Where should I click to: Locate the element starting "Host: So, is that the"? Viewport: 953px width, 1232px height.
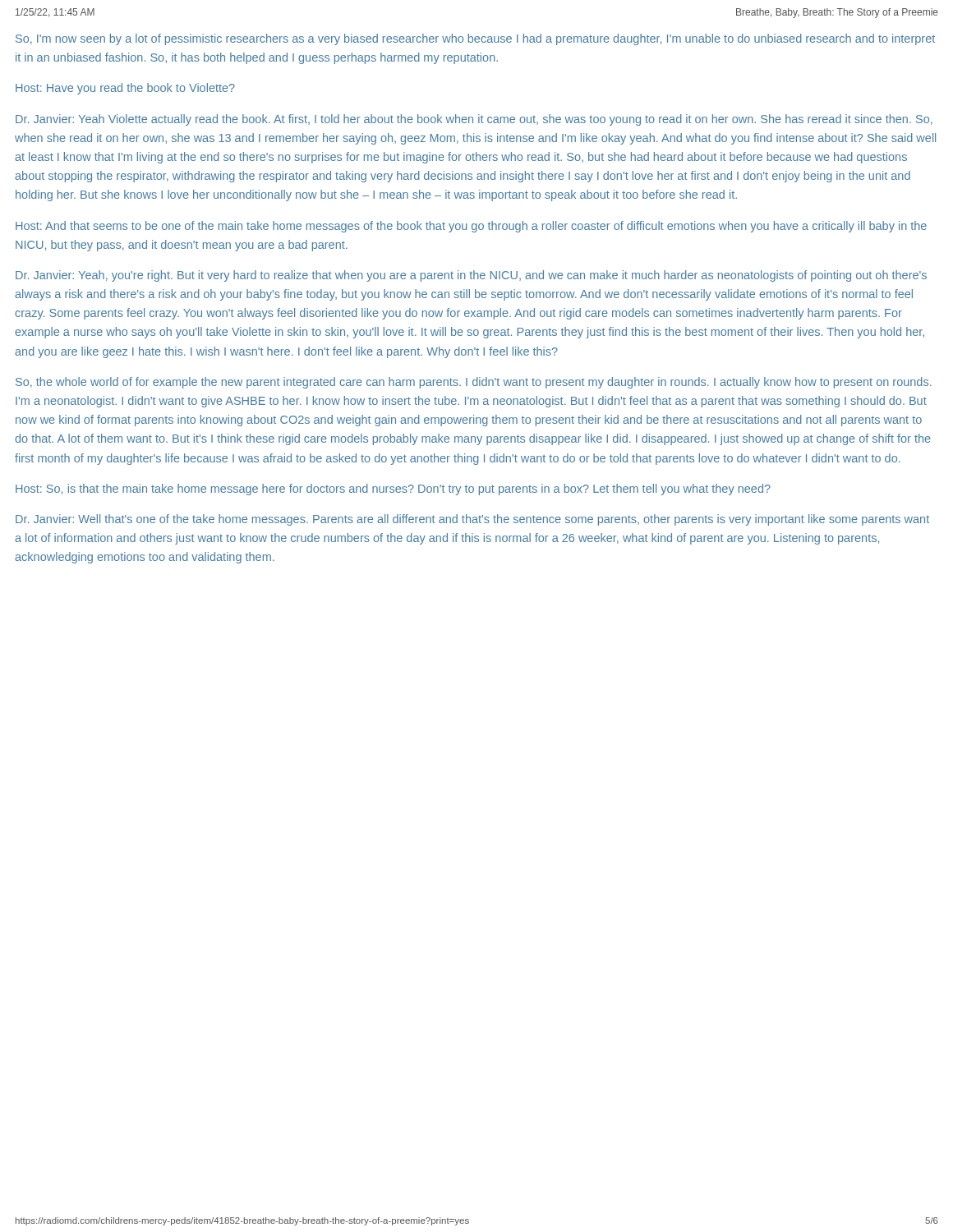coord(393,488)
